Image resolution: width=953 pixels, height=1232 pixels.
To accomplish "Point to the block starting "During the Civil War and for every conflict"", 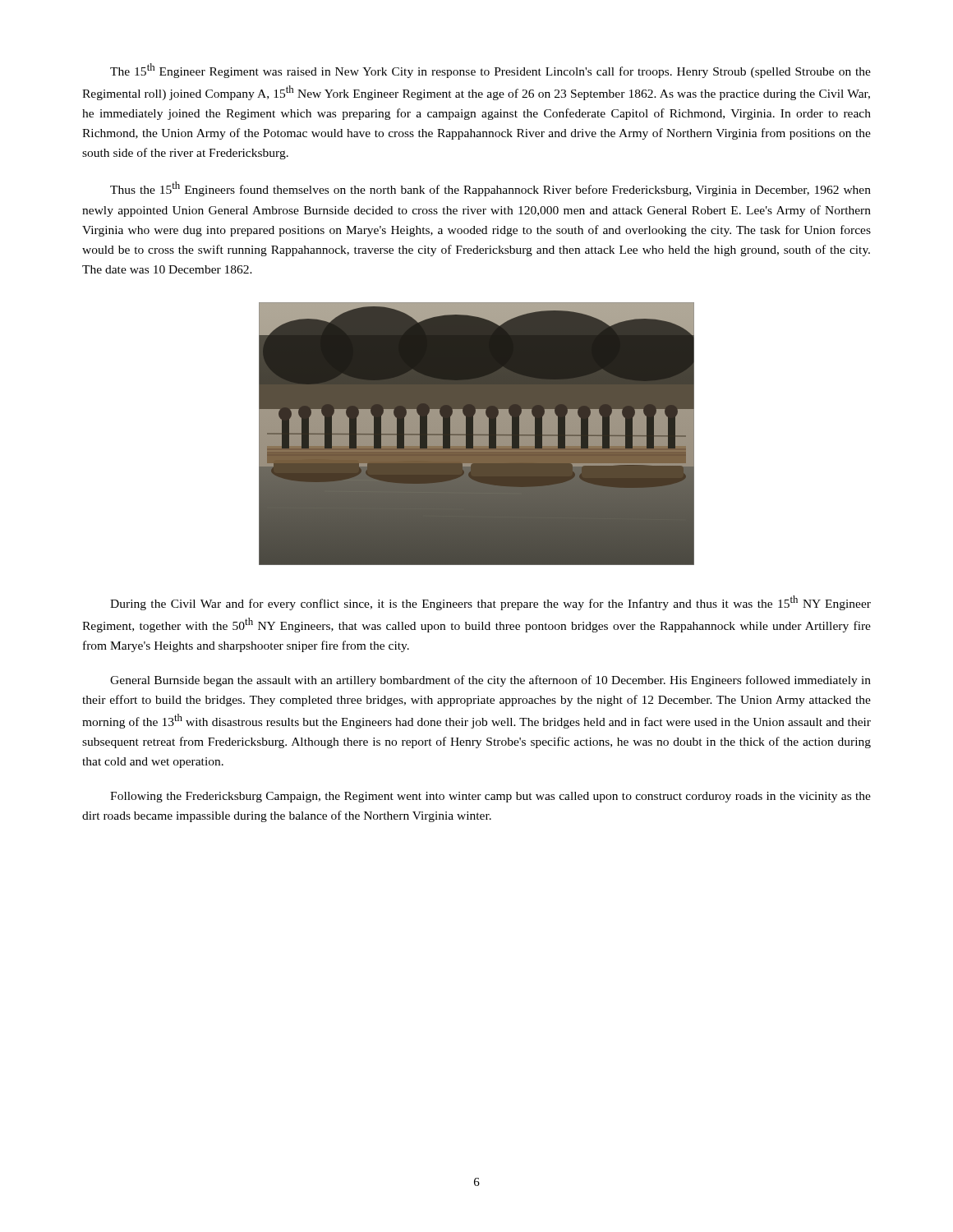I will (476, 623).
